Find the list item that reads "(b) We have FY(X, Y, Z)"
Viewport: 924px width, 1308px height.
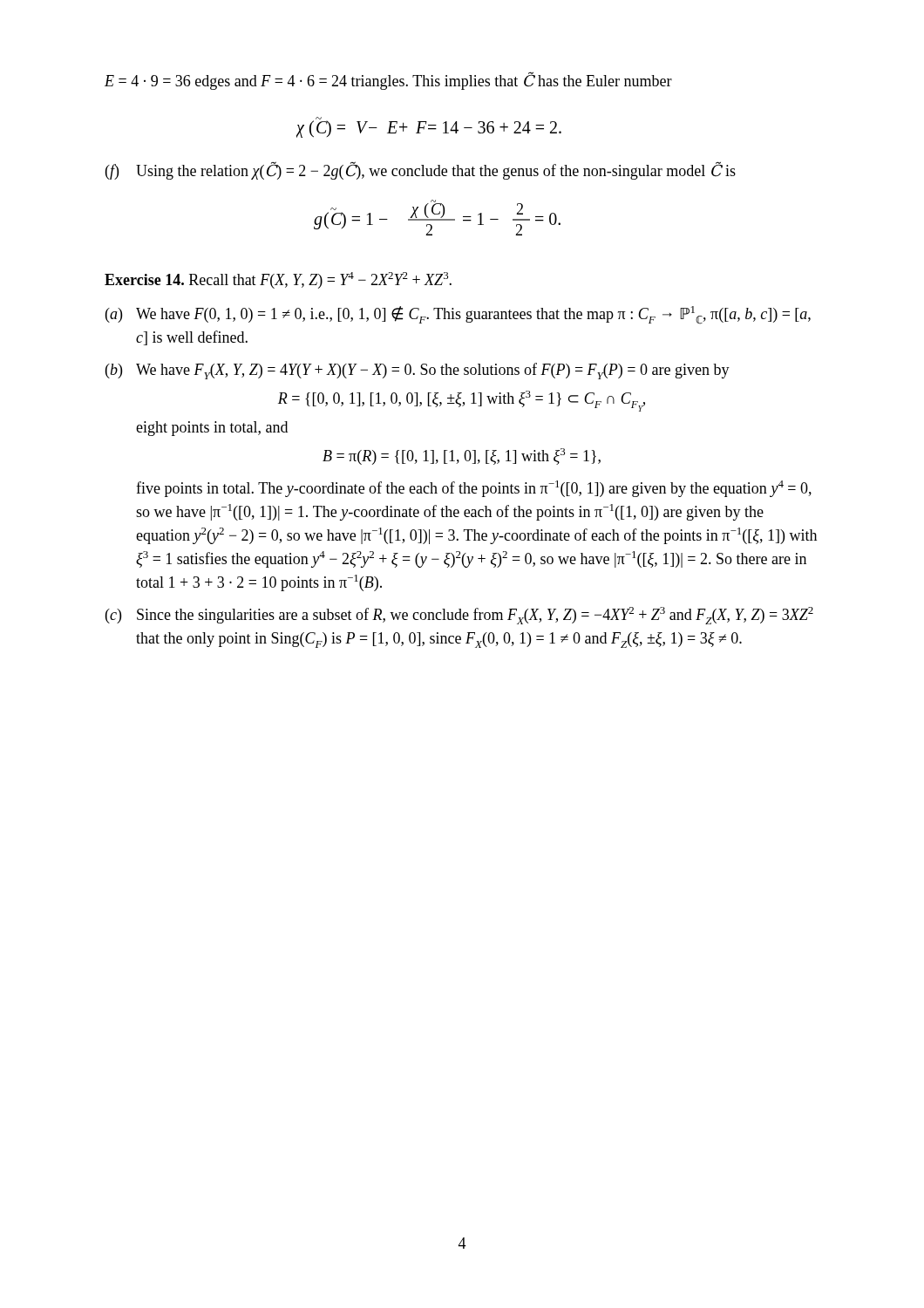(462, 370)
